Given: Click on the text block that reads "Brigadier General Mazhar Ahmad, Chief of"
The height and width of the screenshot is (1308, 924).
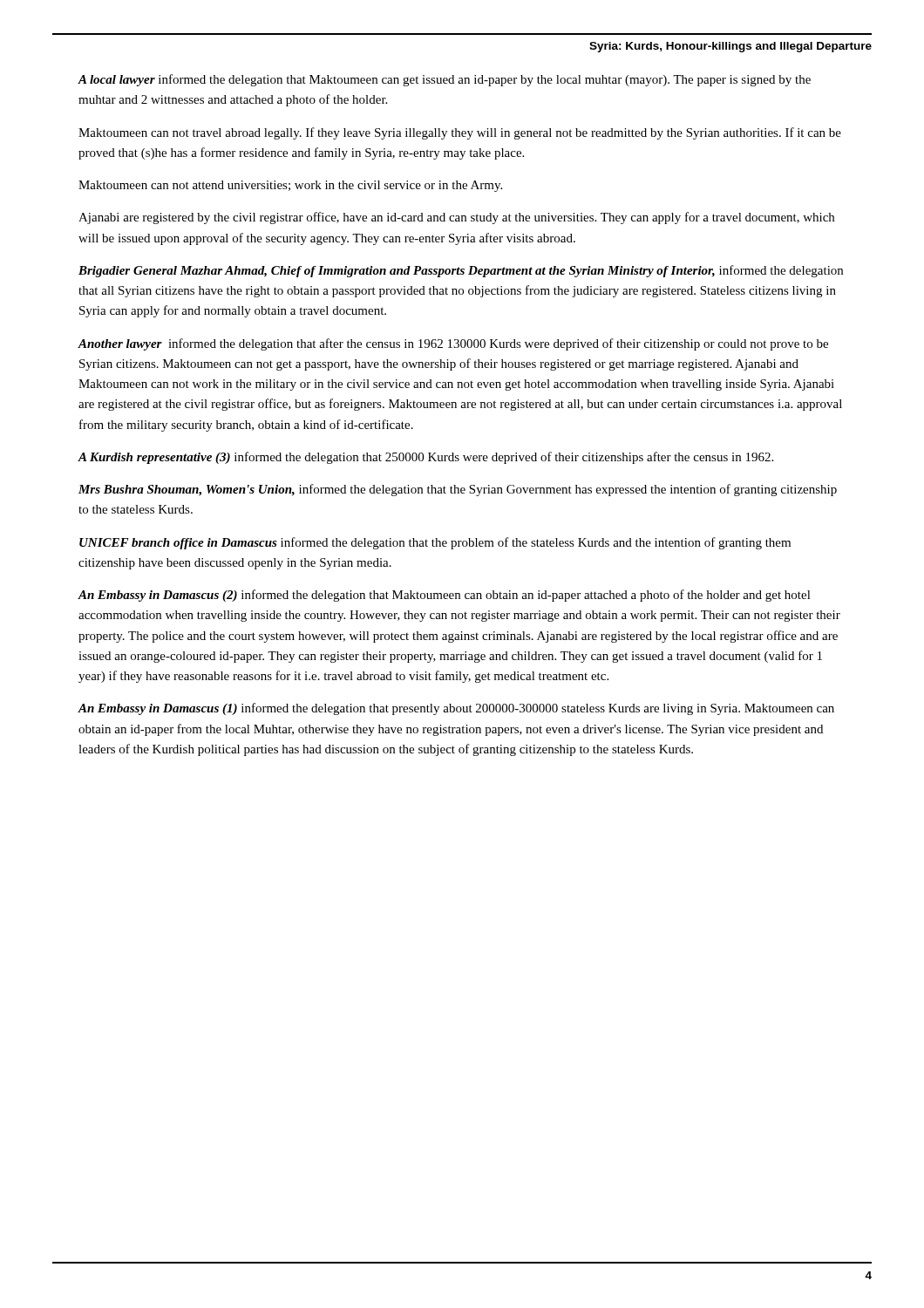Looking at the screenshot, I should [461, 290].
